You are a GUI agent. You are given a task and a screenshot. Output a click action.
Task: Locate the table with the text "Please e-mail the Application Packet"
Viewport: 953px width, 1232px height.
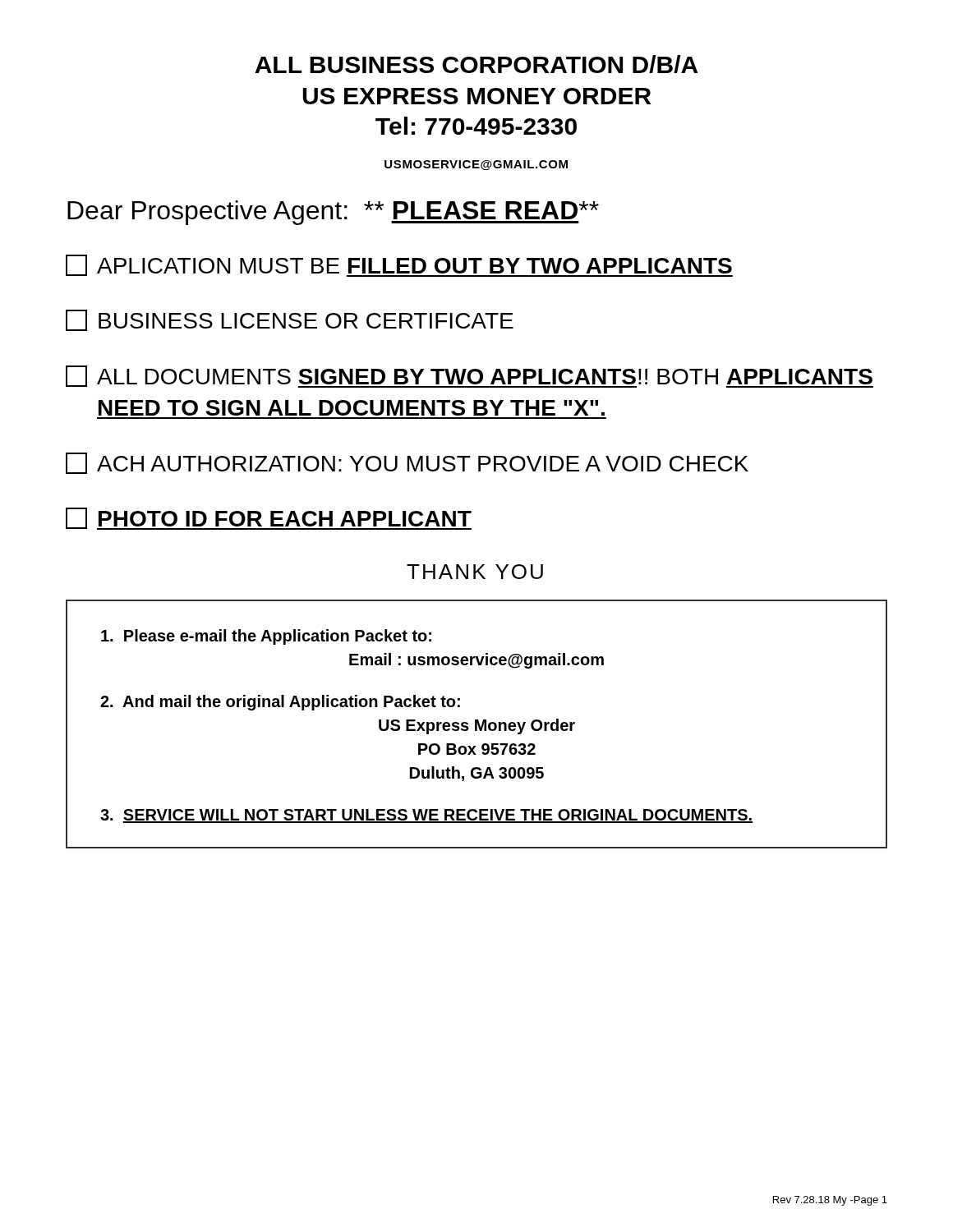coord(476,724)
